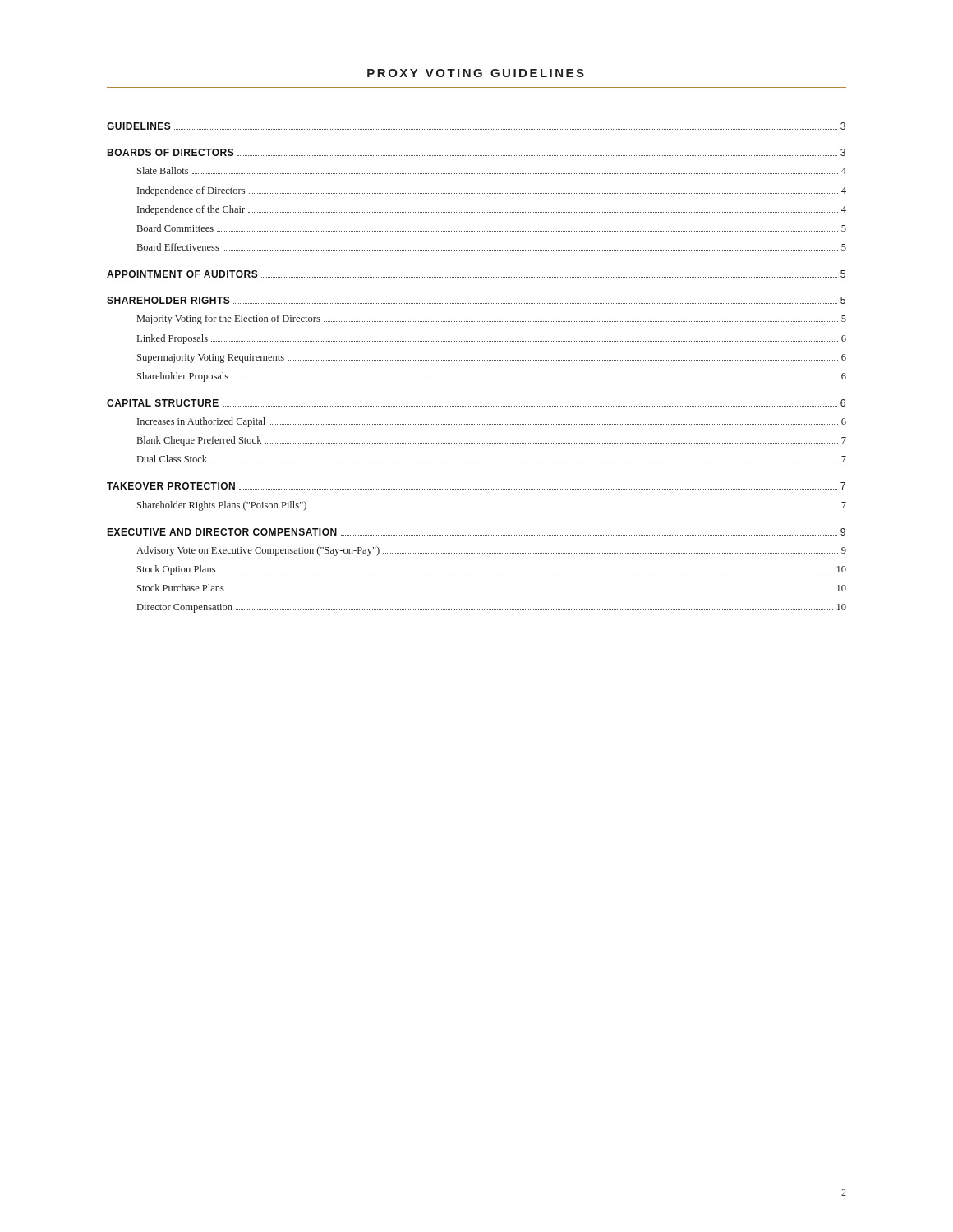The image size is (953, 1232).
Task: Select the list item that says "Advisory Vote on"
Action: 491,551
